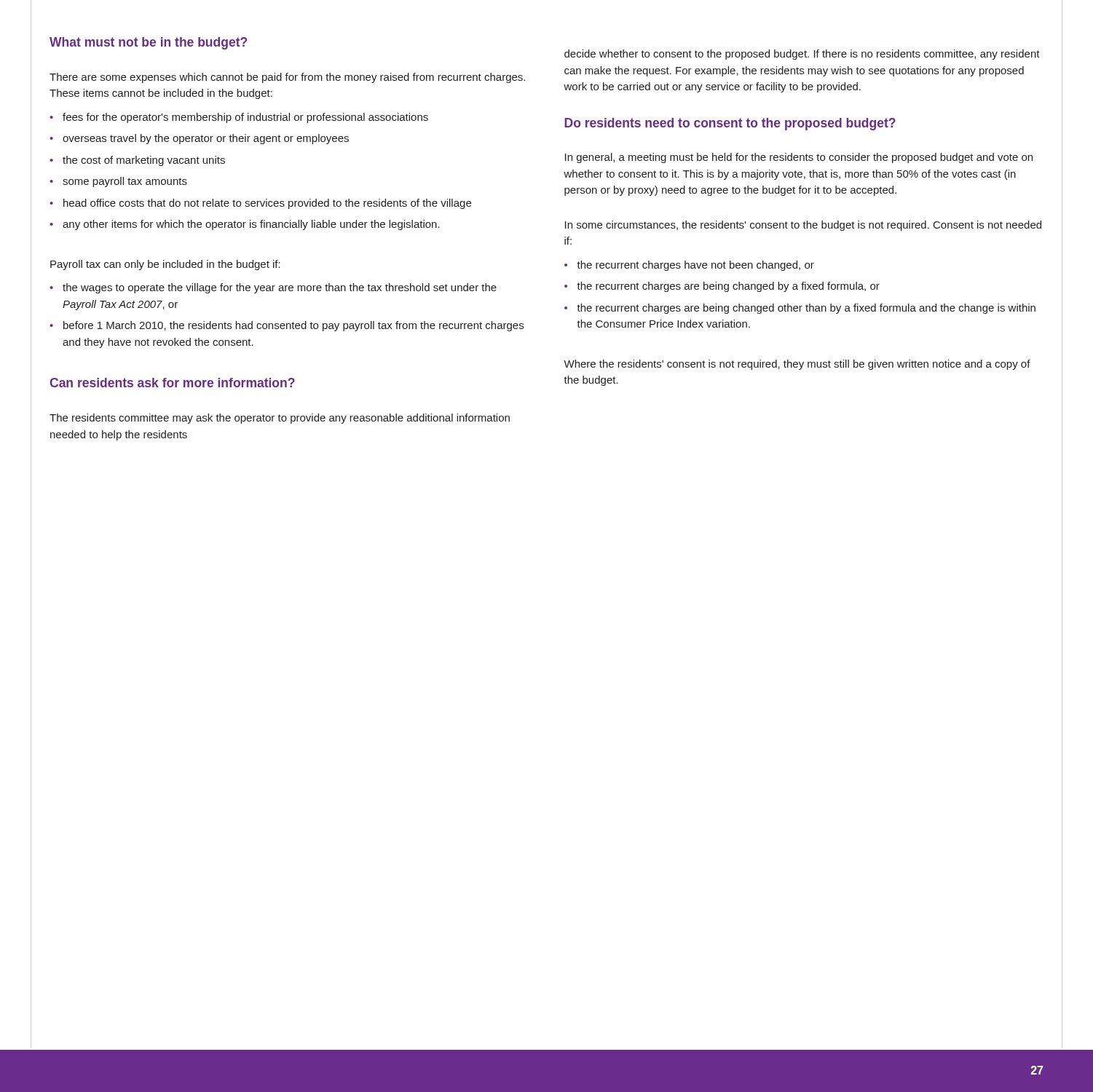Locate the block of text that opens with "the recurrent charges are being changed by"

pyautogui.click(x=728, y=286)
